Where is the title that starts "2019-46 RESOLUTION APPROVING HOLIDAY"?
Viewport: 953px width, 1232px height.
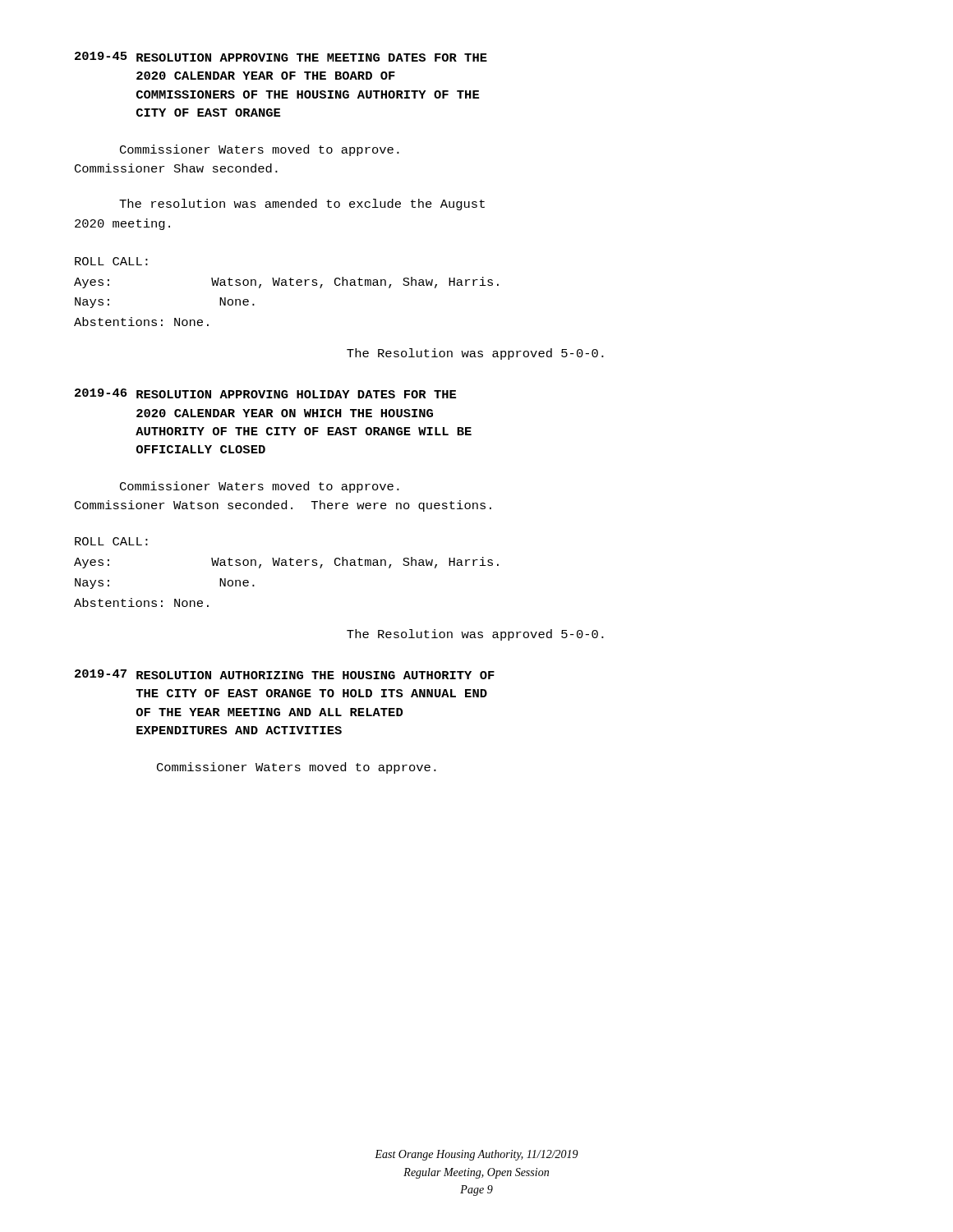[273, 423]
